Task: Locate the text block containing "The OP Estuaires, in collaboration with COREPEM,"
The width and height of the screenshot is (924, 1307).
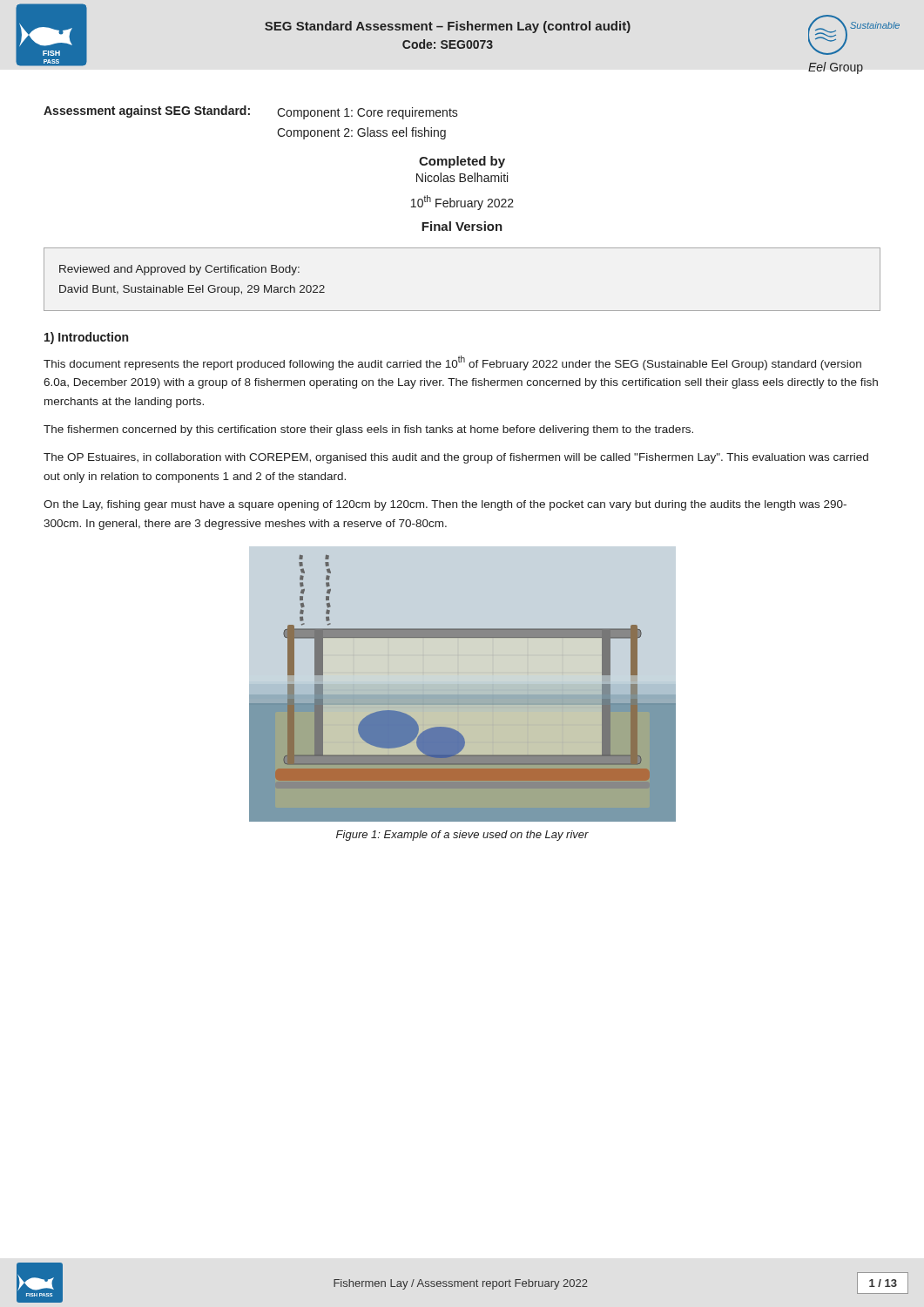Action: point(456,467)
